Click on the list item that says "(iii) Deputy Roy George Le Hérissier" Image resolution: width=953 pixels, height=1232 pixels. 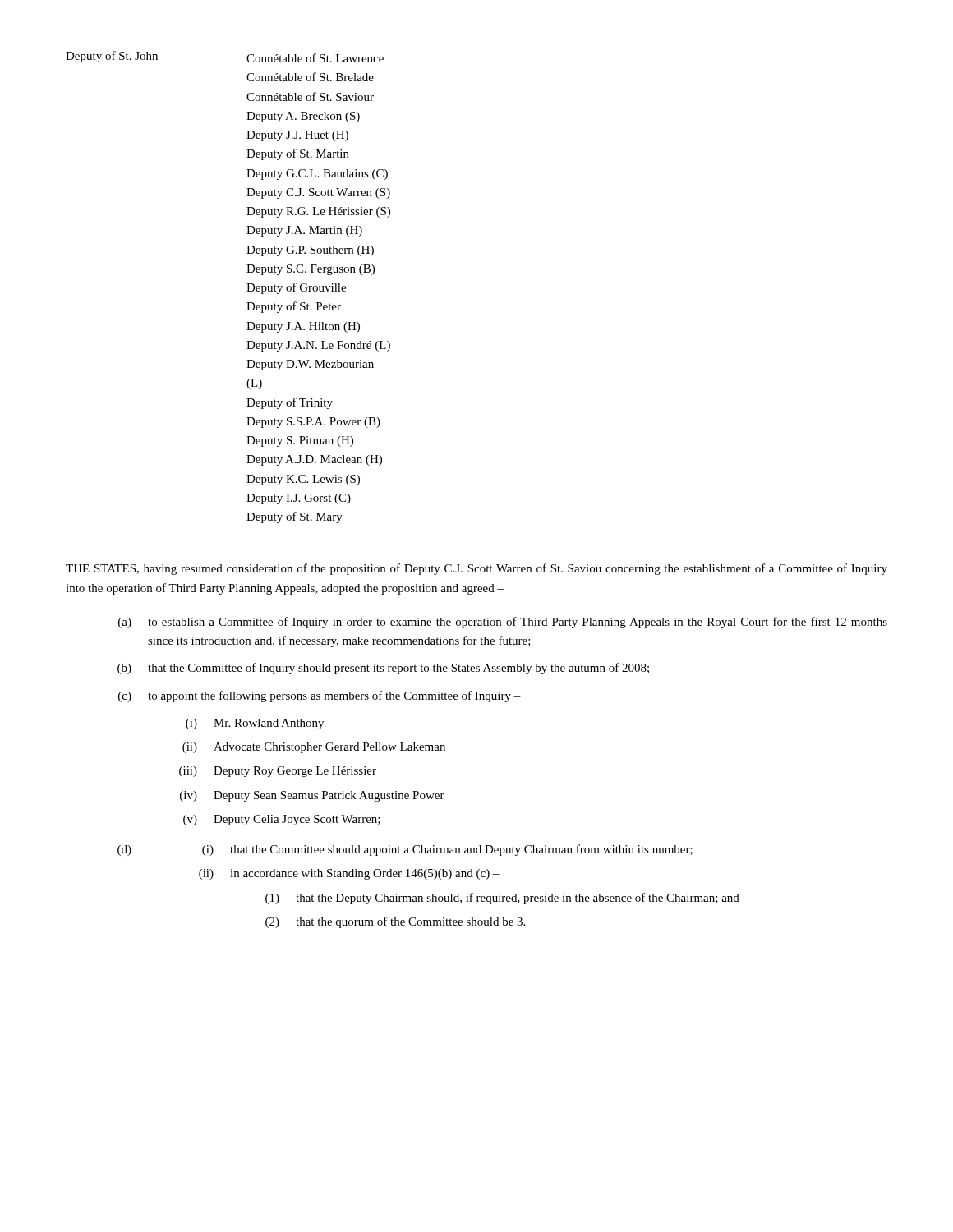[x=278, y=772]
